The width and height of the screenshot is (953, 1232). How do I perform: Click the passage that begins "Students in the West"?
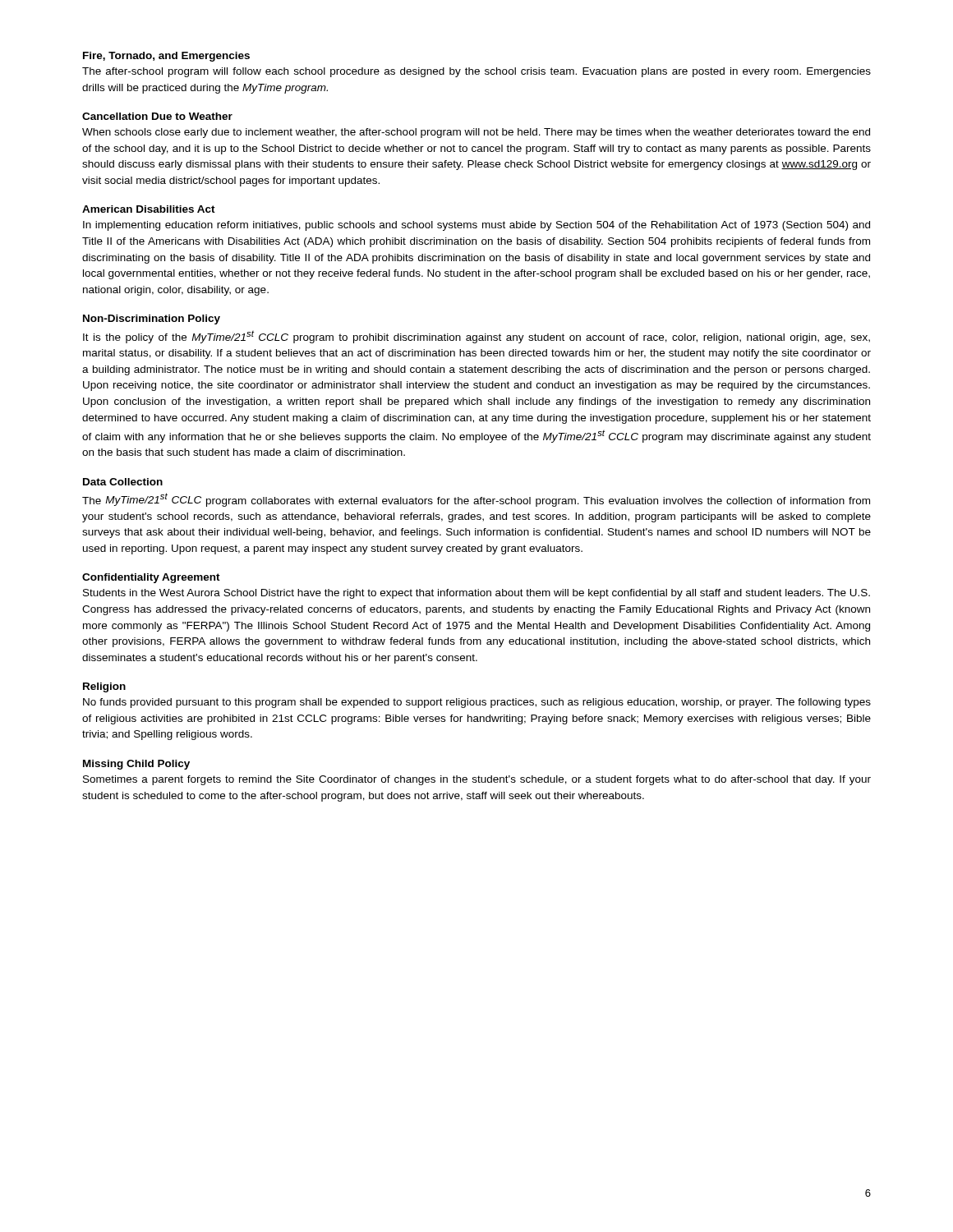click(476, 625)
